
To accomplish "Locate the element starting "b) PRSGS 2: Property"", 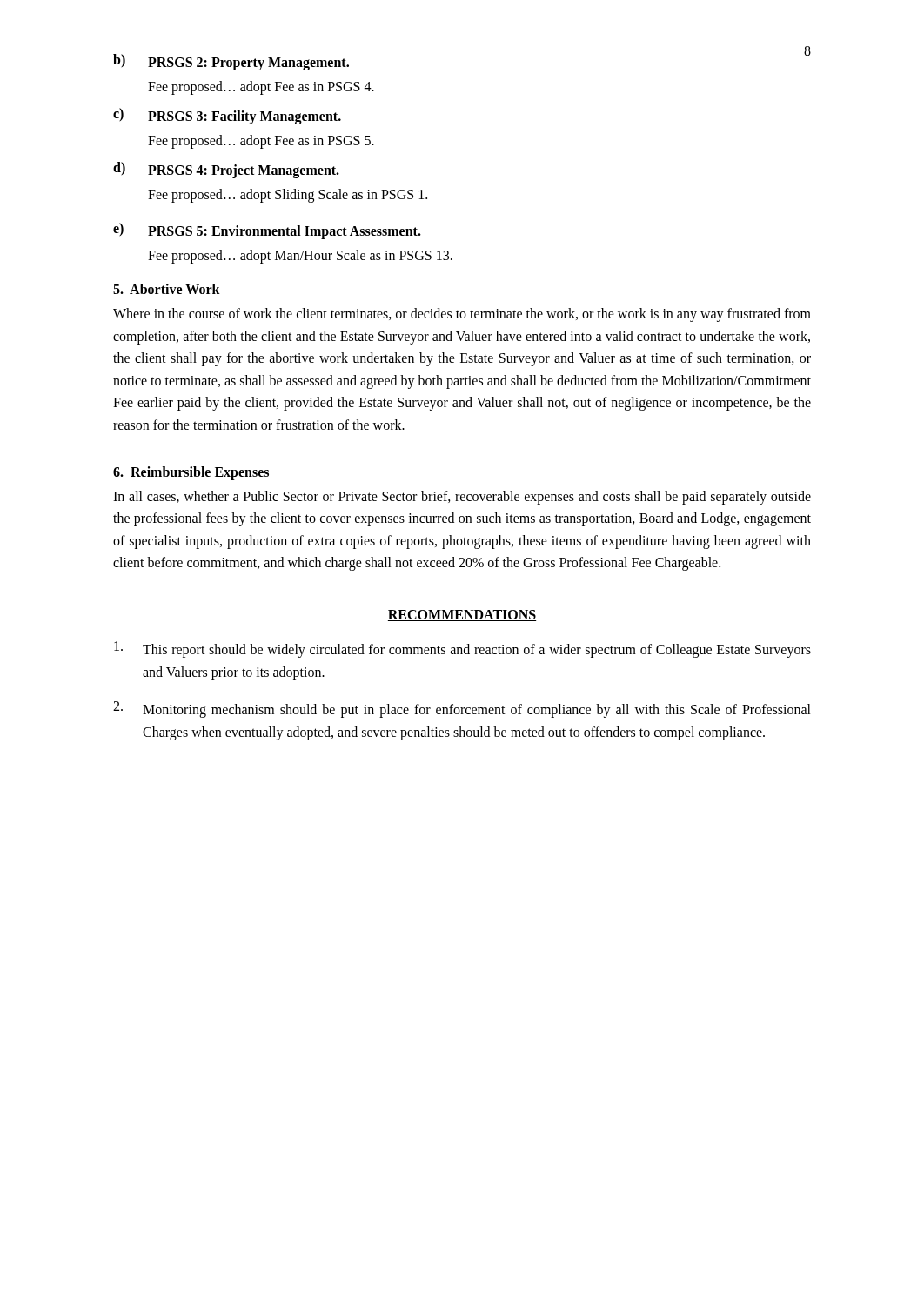I will (x=255, y=61).
